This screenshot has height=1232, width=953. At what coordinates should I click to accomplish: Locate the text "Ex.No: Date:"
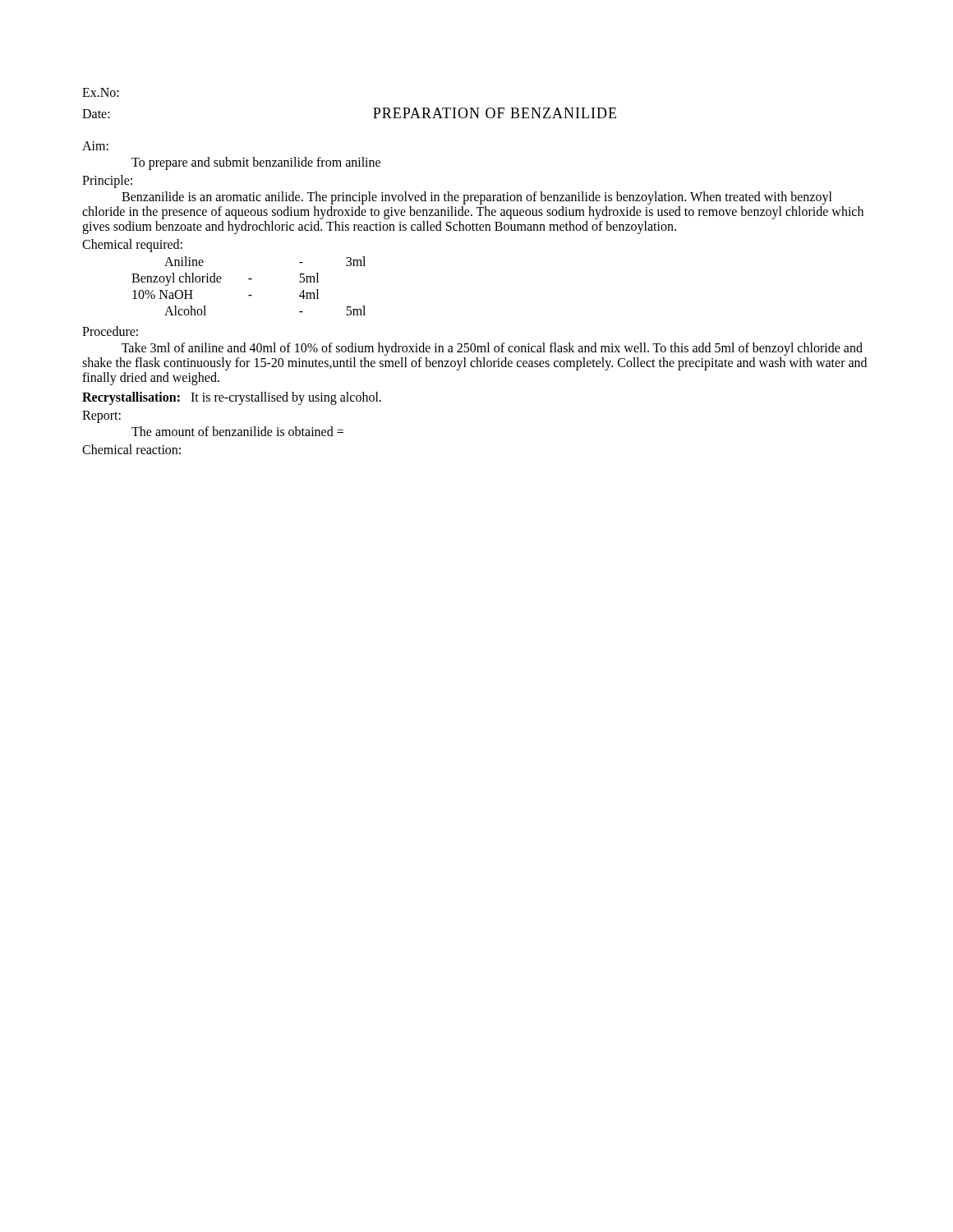(x=101, y=103)
